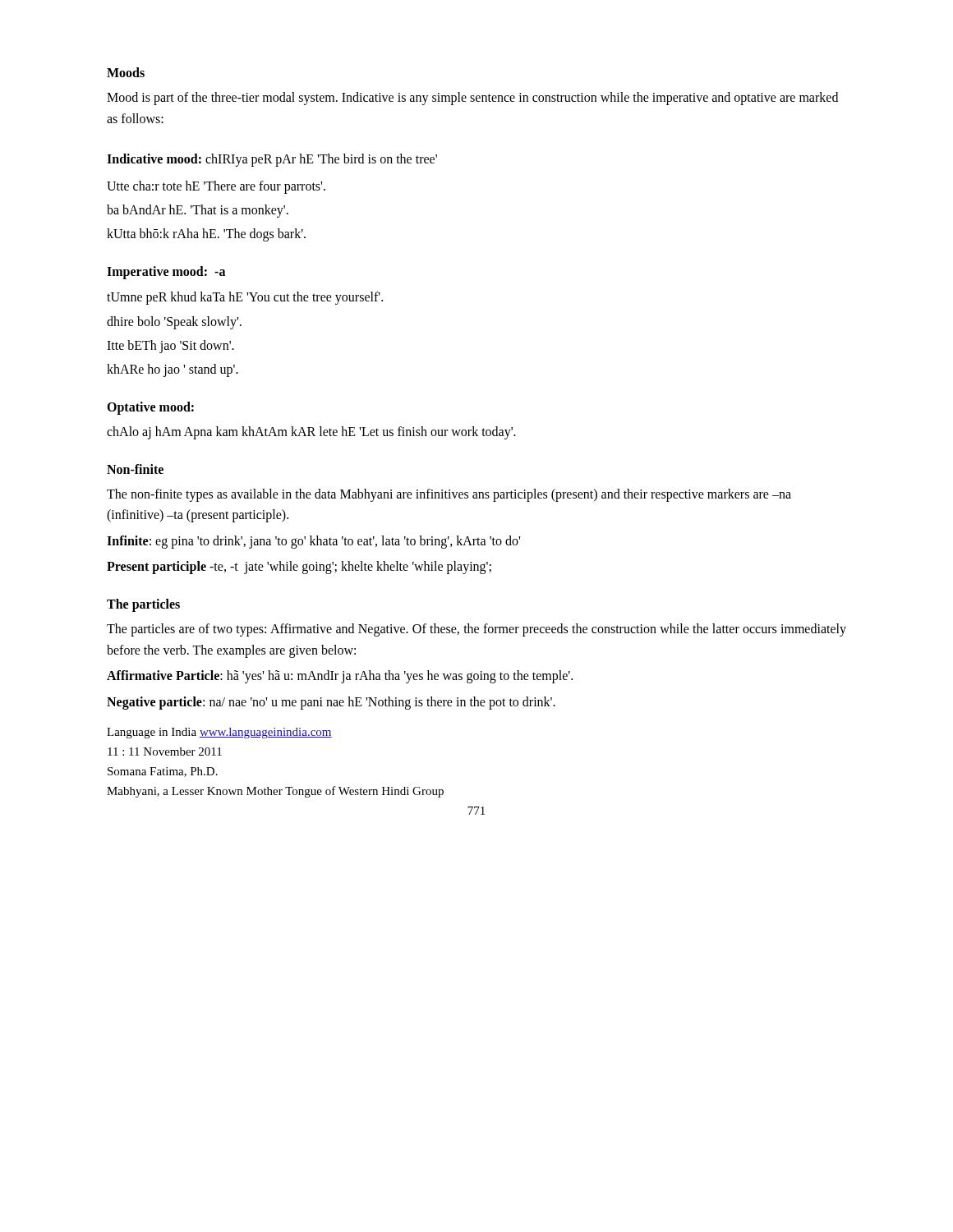The image size is (953, 1232).
Task: Click on the element starting "kUtta bhō:k rAha hE. 'The dogs"
Action: (x=207, y=234)
